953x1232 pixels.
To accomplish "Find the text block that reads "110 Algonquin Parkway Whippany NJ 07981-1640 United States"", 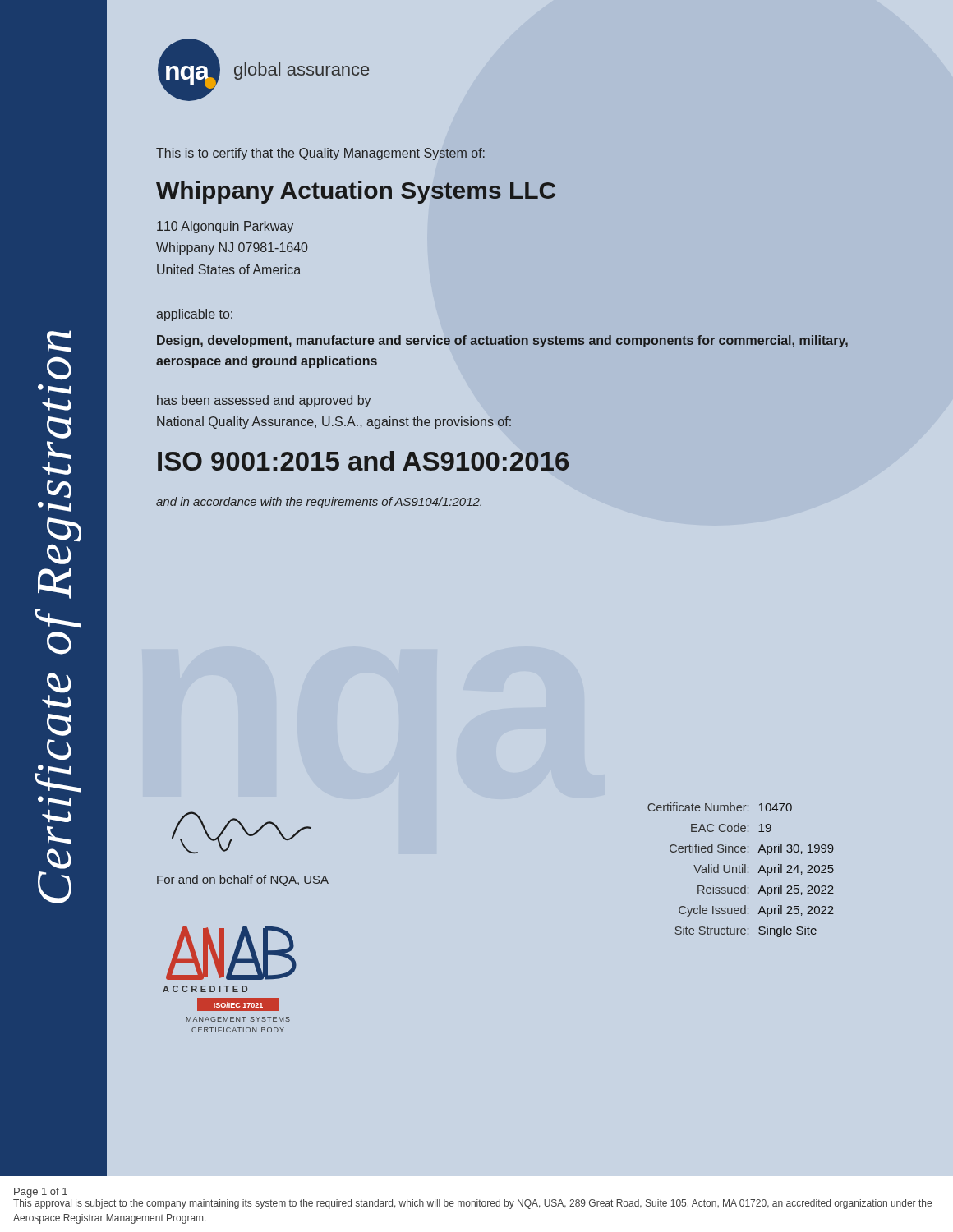I will click(232, 248).
